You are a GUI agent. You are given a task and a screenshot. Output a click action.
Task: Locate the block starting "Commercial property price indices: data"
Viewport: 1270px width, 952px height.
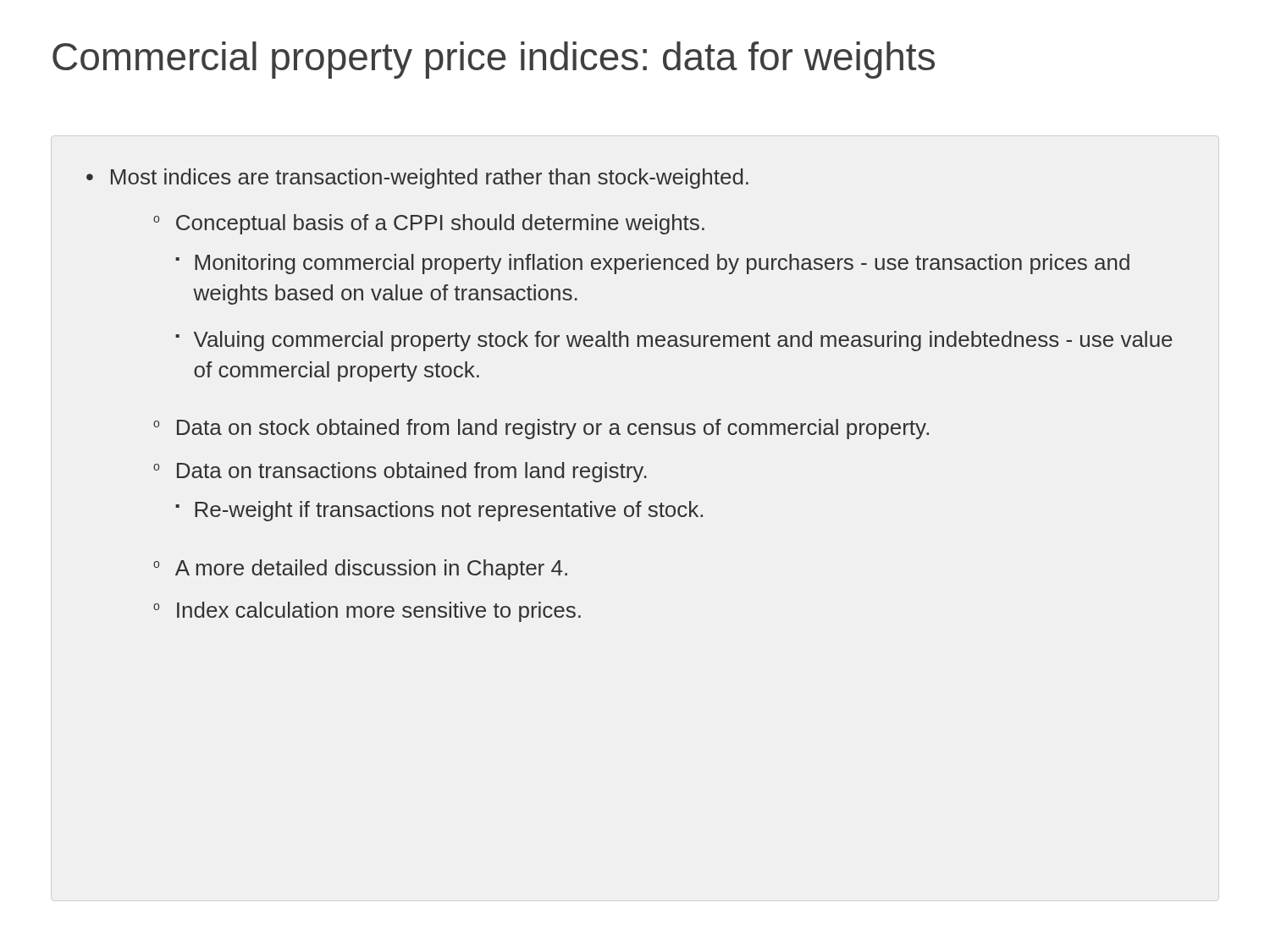pos(493,57)
